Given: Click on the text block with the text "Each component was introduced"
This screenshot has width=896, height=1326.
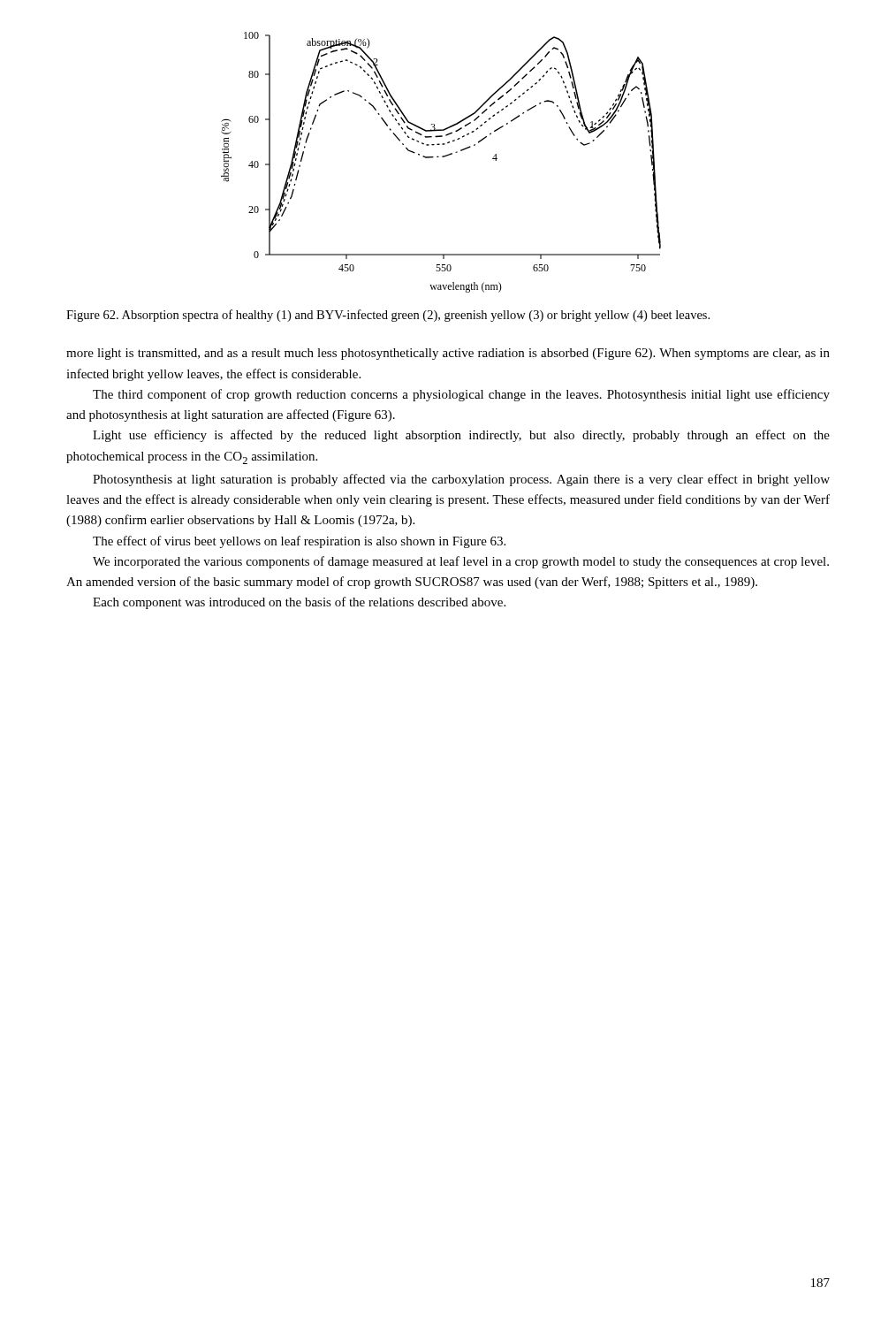Looking at the screenshot, I should (448, 603).
